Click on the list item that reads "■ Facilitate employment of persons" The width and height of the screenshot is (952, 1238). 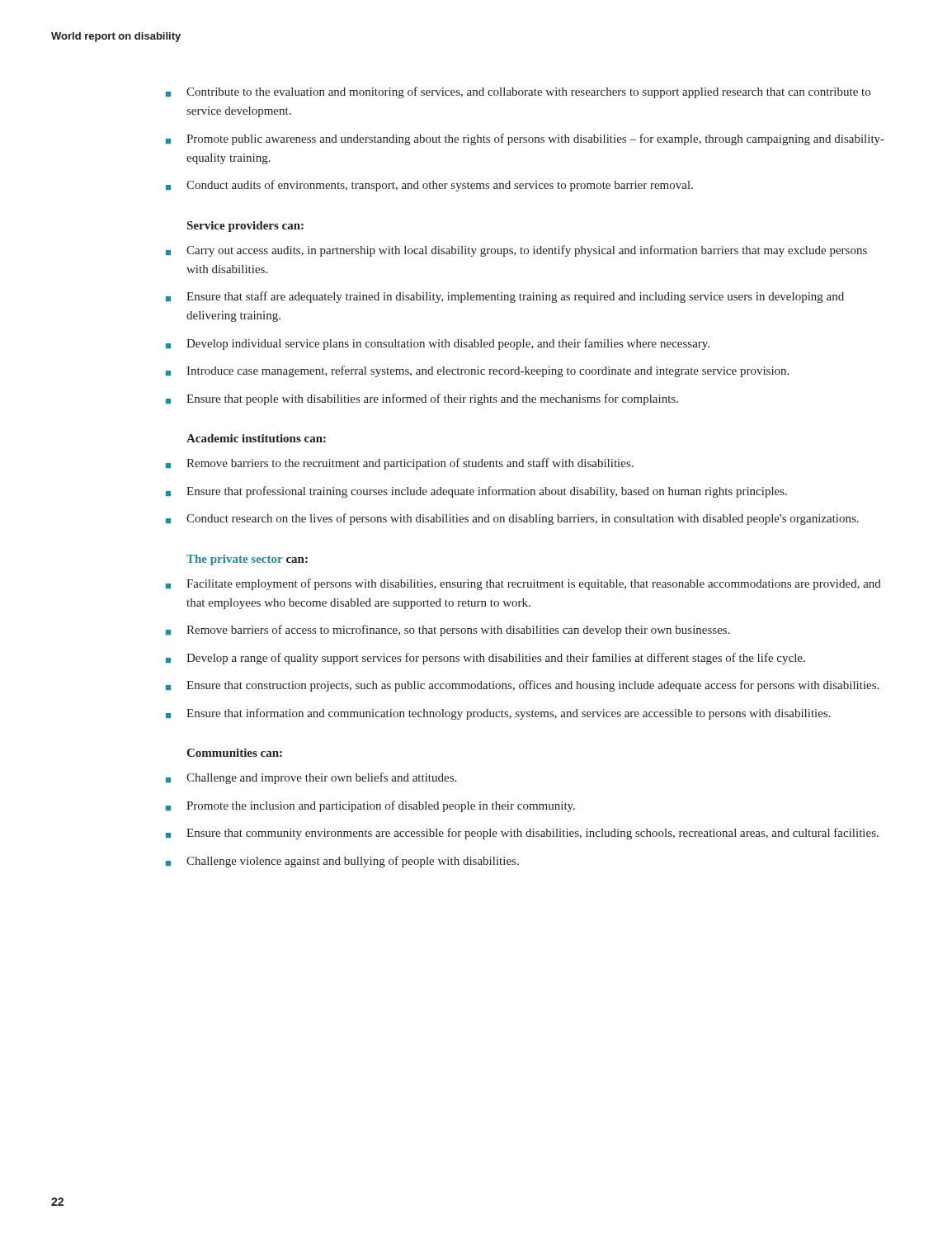526,593
